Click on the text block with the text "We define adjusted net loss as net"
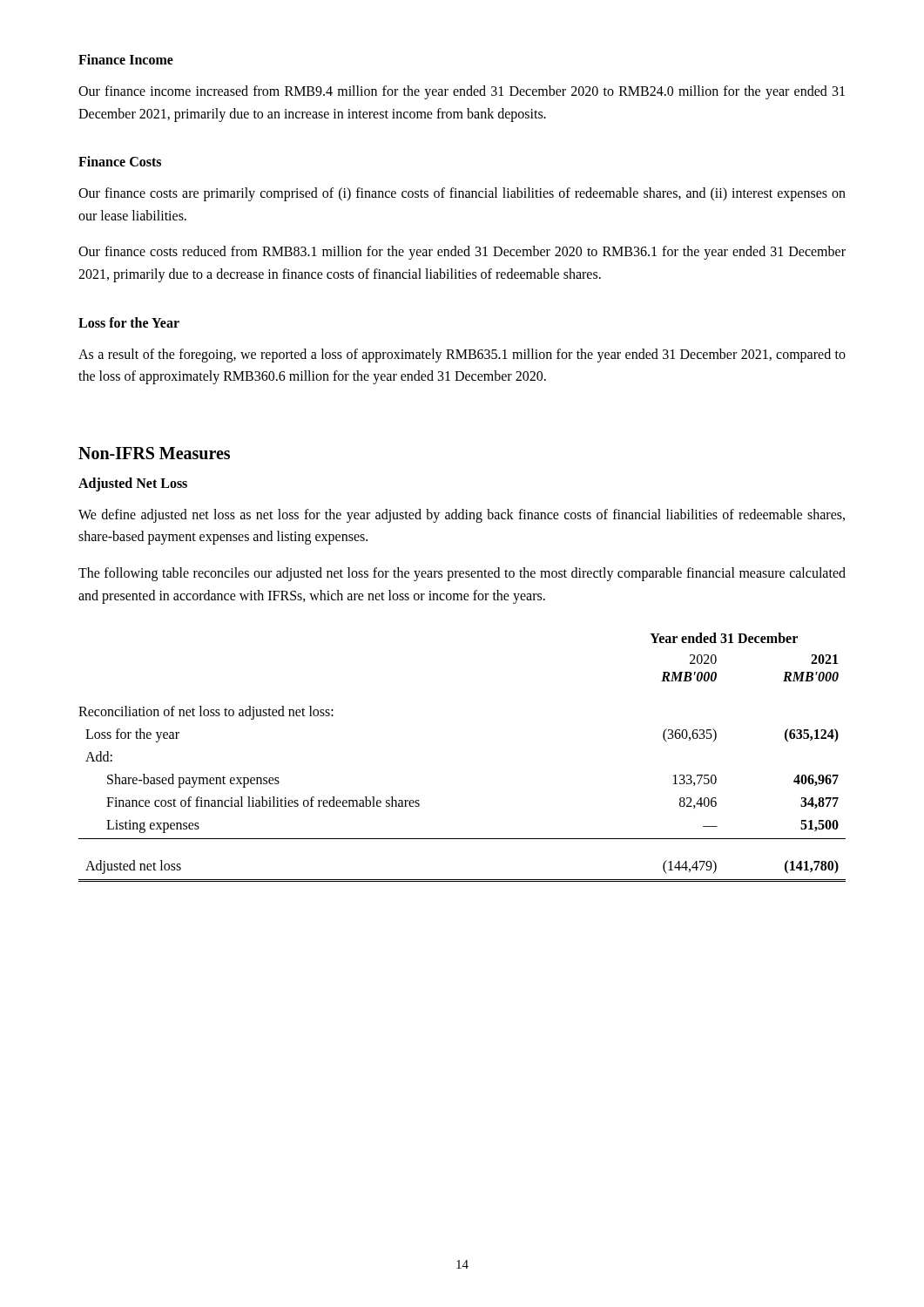The width and height of the screenshot is (924, 1307). pyautogui.click(x=462, y=525)
